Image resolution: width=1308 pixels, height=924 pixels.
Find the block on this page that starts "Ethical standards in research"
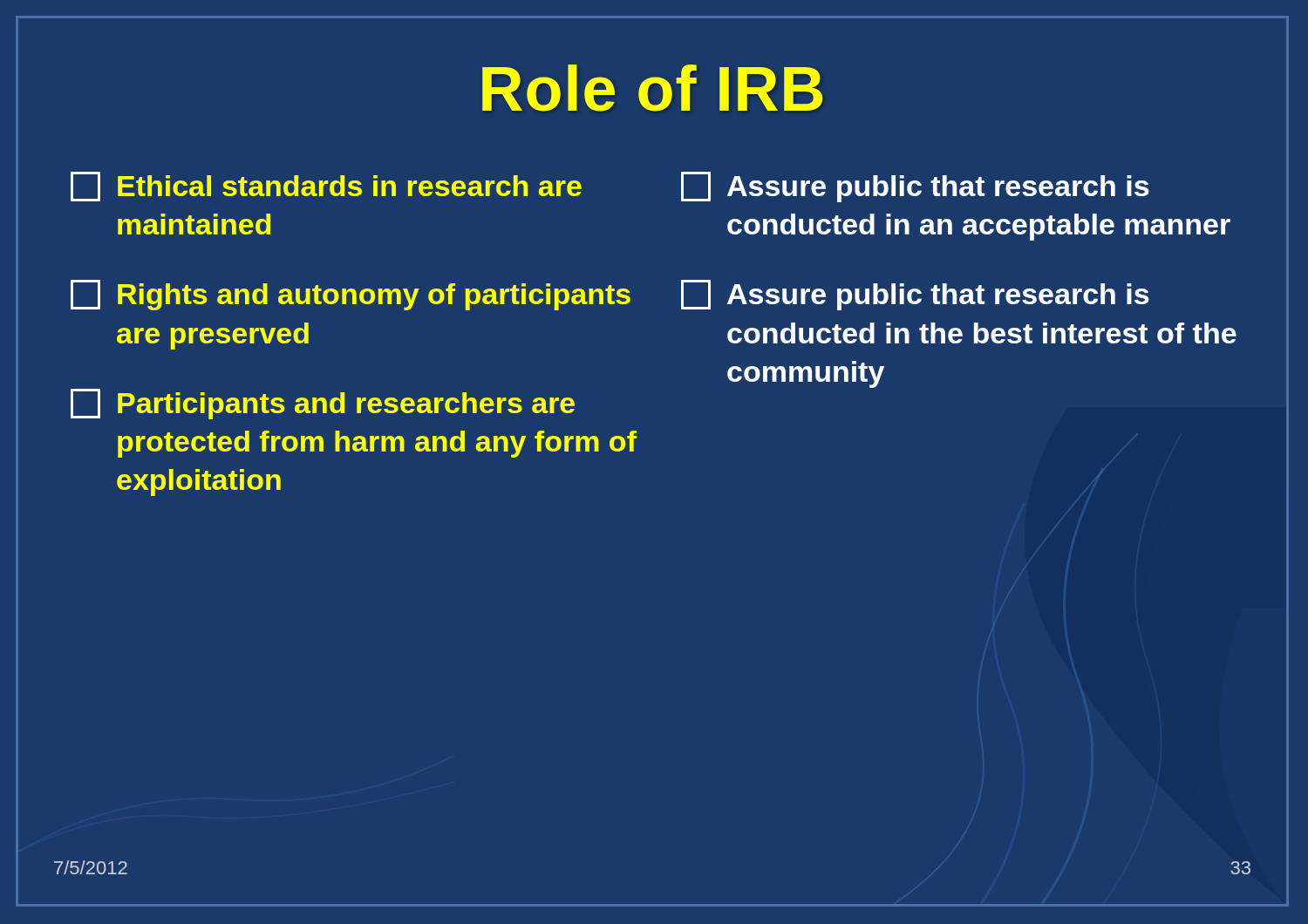coord(363,205)
